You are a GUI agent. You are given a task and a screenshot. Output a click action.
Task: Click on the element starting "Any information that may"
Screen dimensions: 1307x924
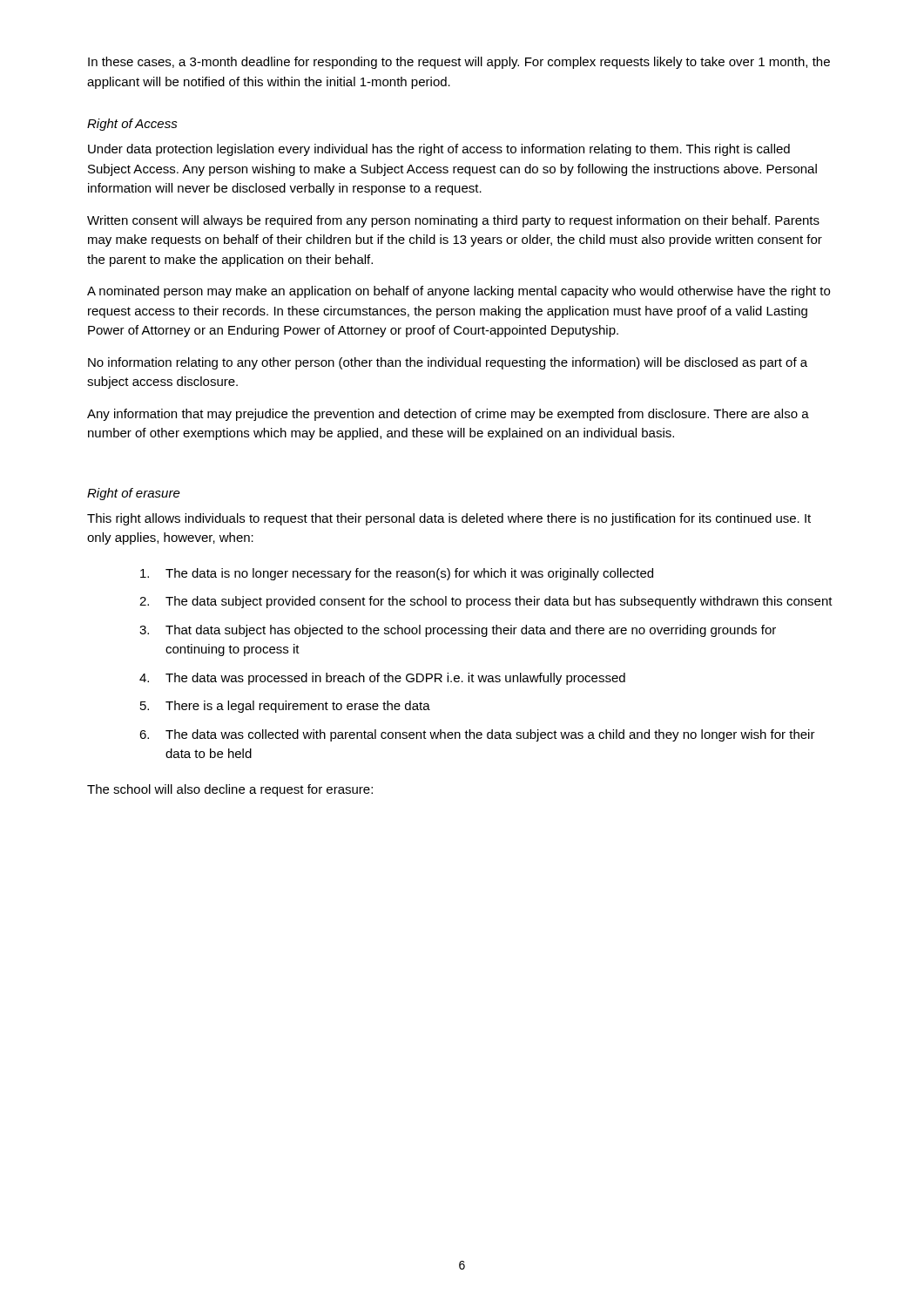(x=462, y=423)
